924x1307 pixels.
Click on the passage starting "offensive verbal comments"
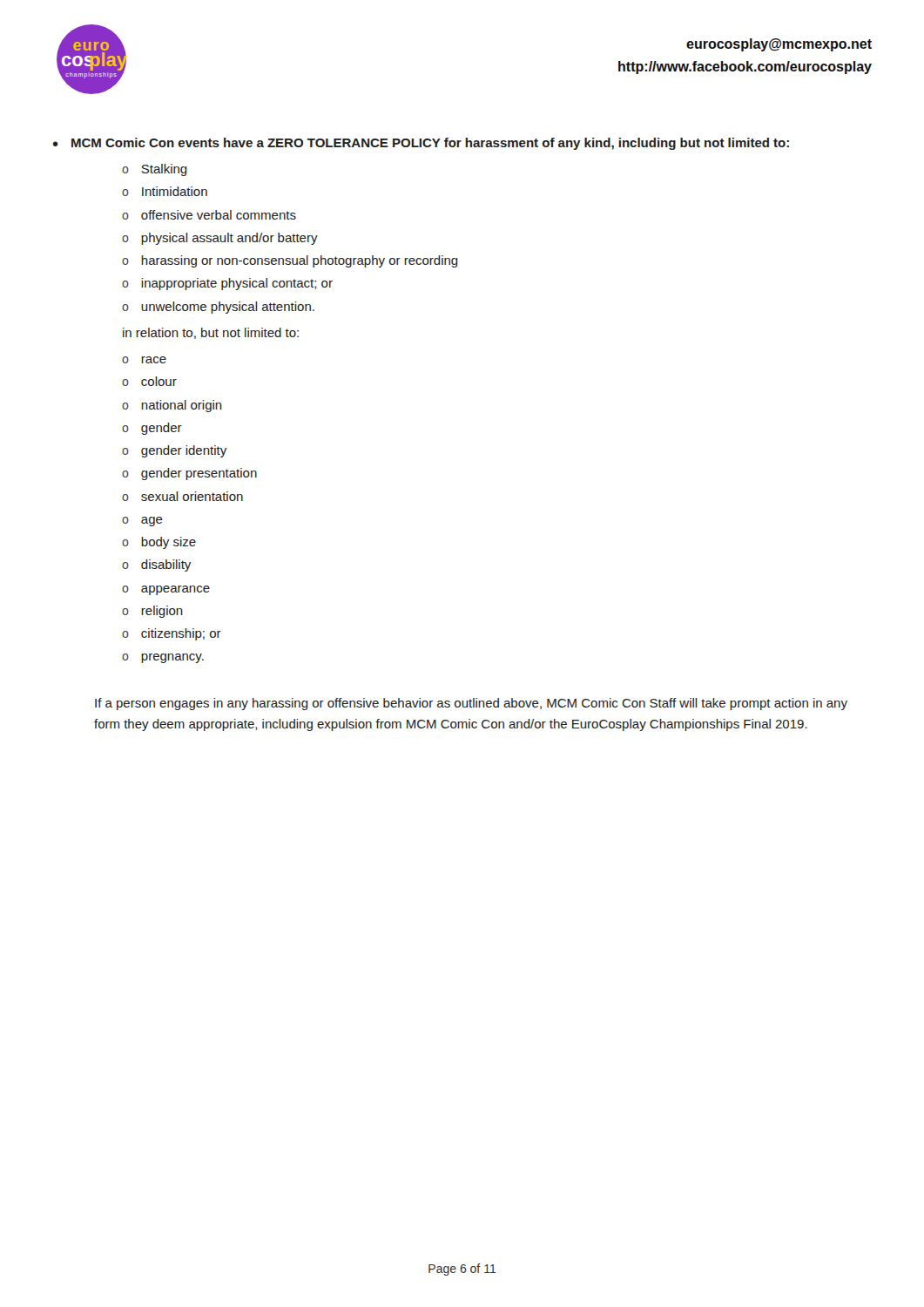(x=218, y=214)
